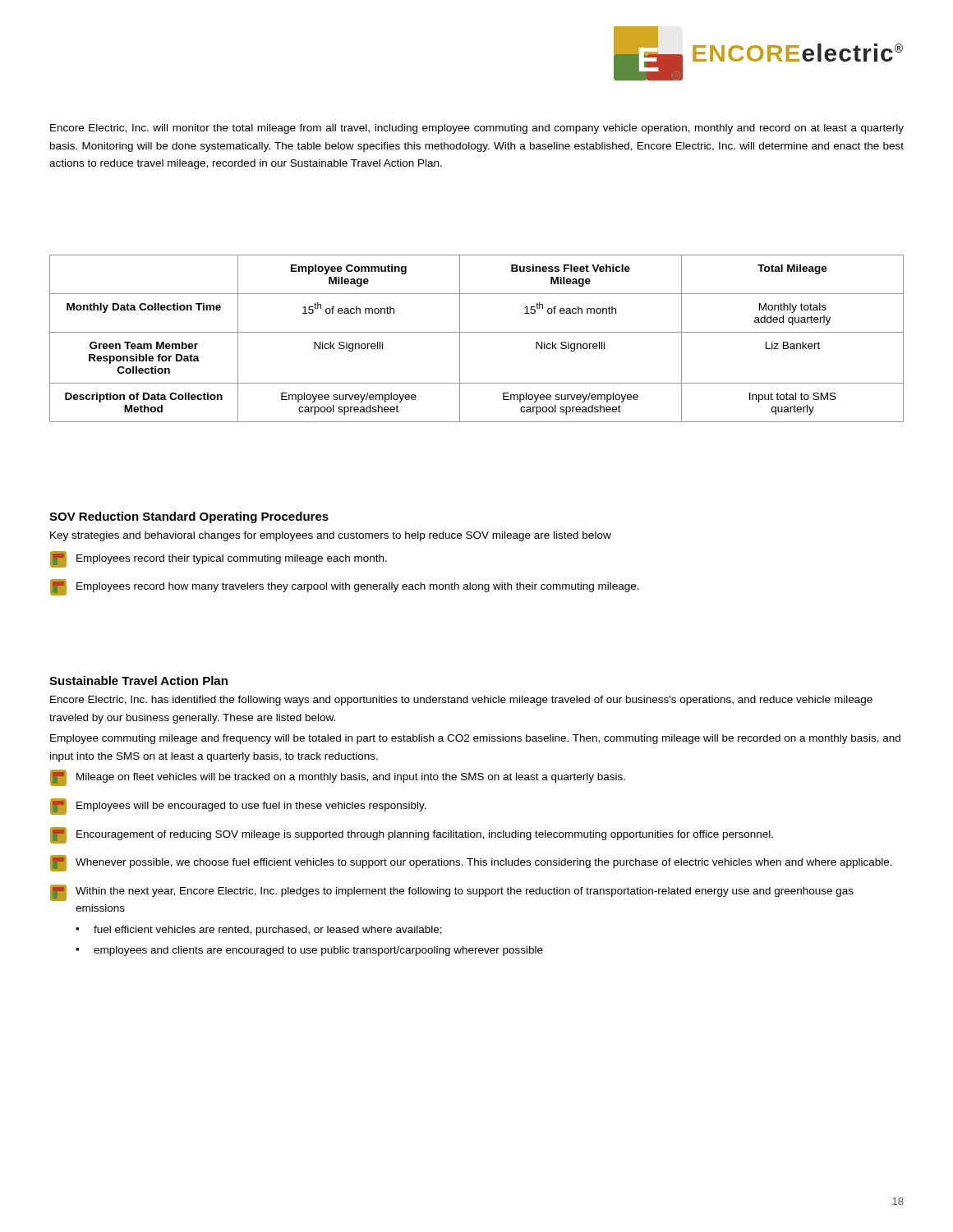Find the element starting "Mileage on fleet vehicles will be tracked"

pos(338,780)
